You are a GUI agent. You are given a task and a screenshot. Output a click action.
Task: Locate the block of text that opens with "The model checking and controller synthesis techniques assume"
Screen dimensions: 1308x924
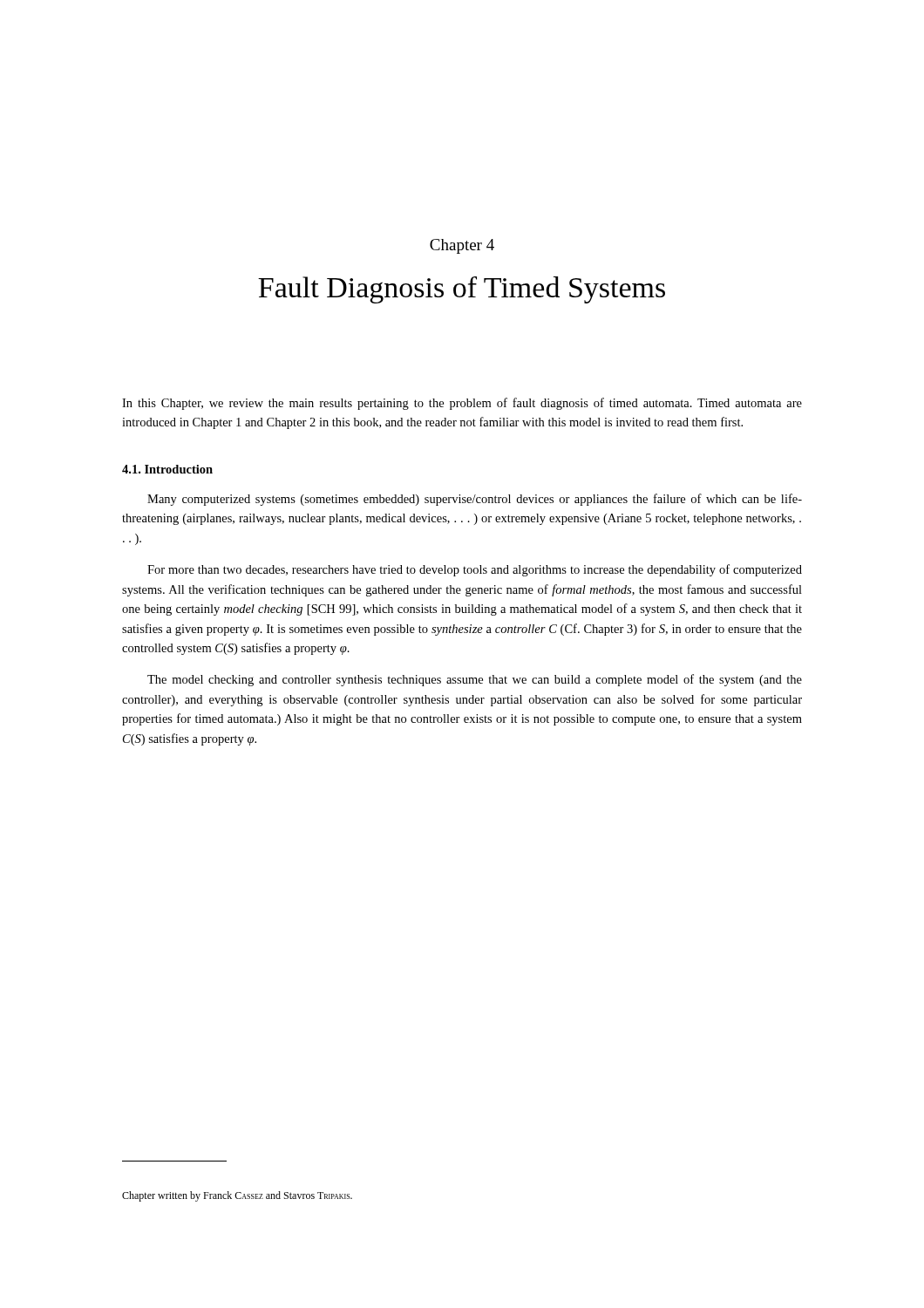click(462, 709)
